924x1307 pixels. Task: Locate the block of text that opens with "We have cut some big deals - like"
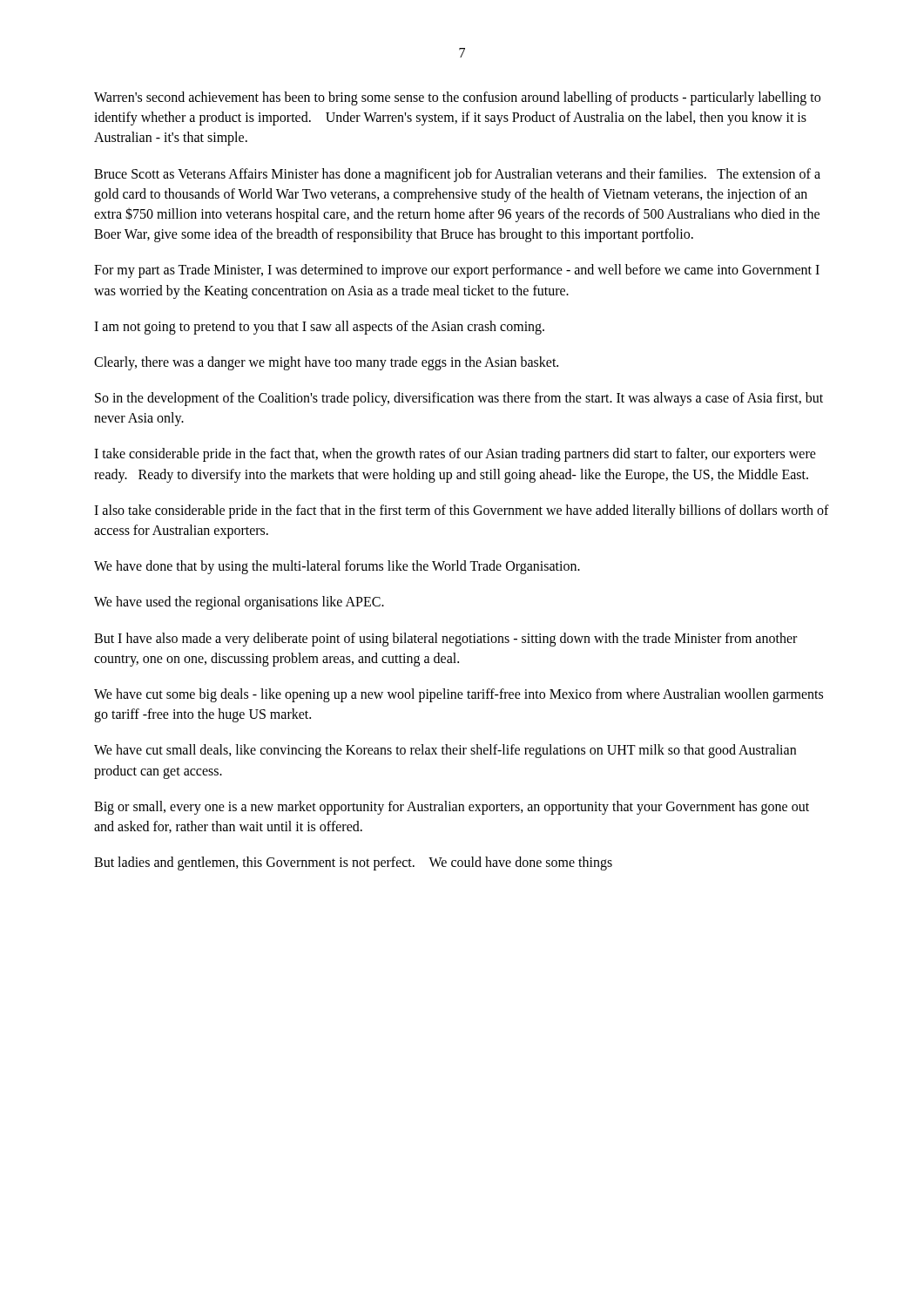coord(459,704)
